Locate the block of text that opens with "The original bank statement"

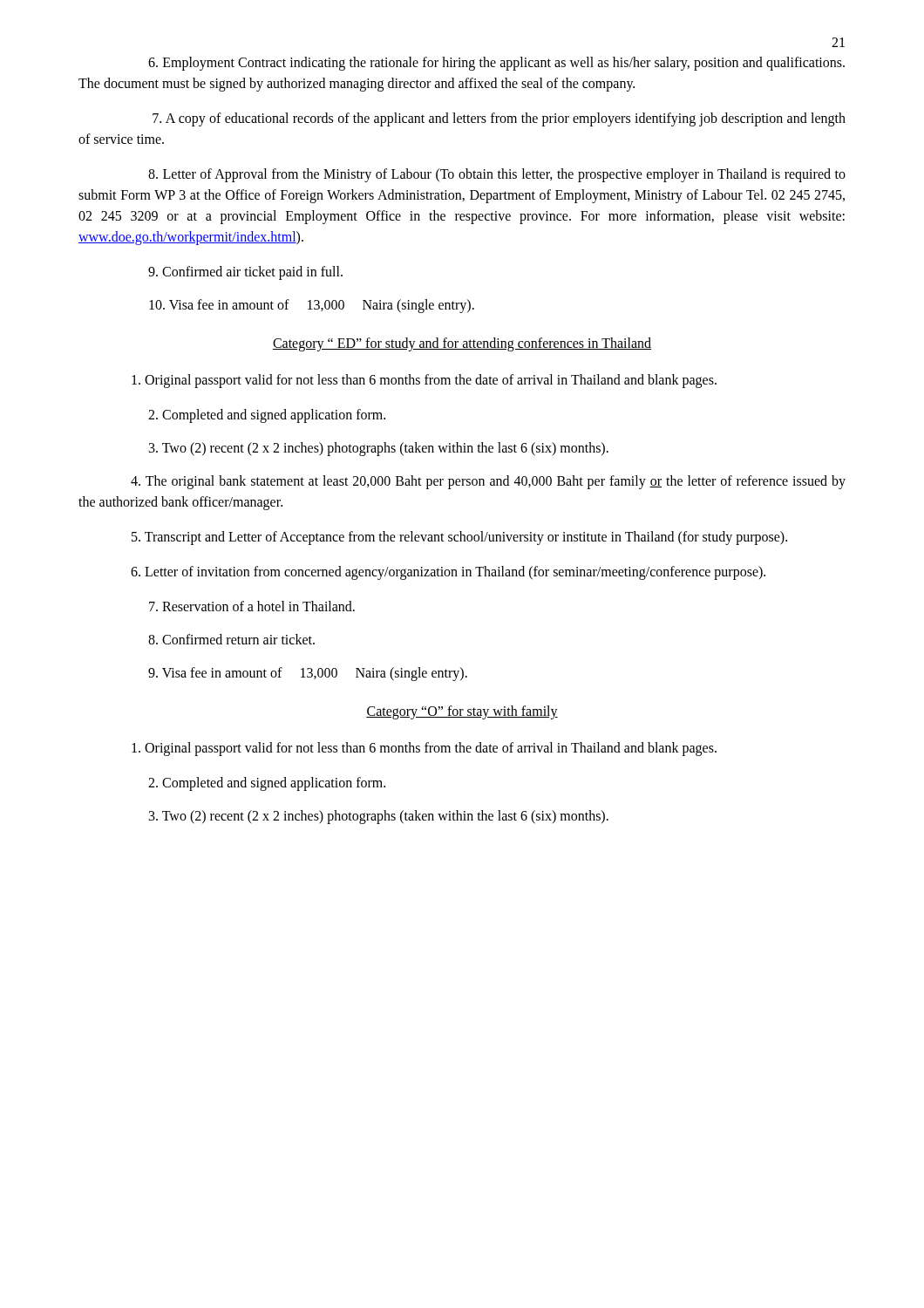[x=462, y=491]
